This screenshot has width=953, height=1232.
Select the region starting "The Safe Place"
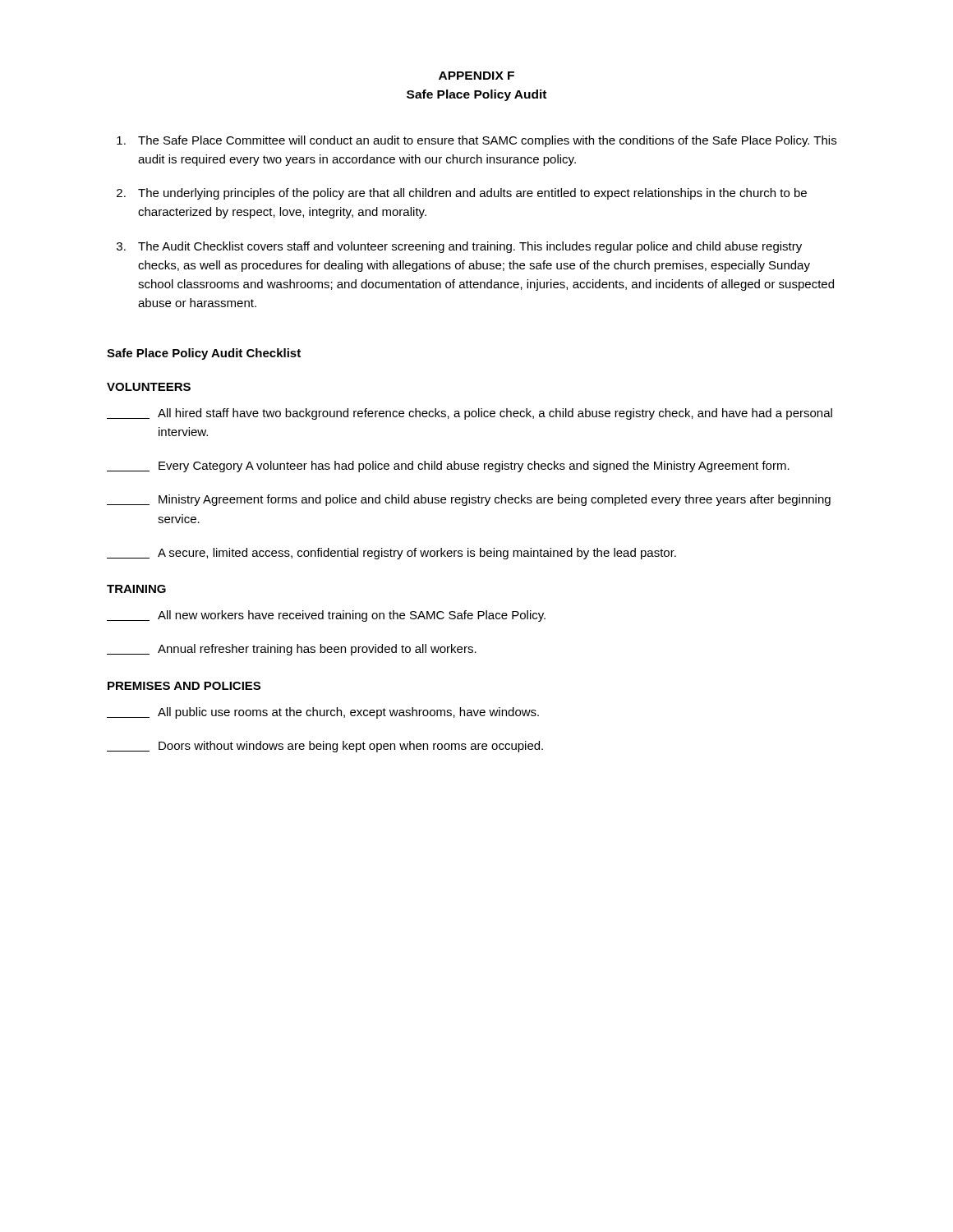click(487, 149)
